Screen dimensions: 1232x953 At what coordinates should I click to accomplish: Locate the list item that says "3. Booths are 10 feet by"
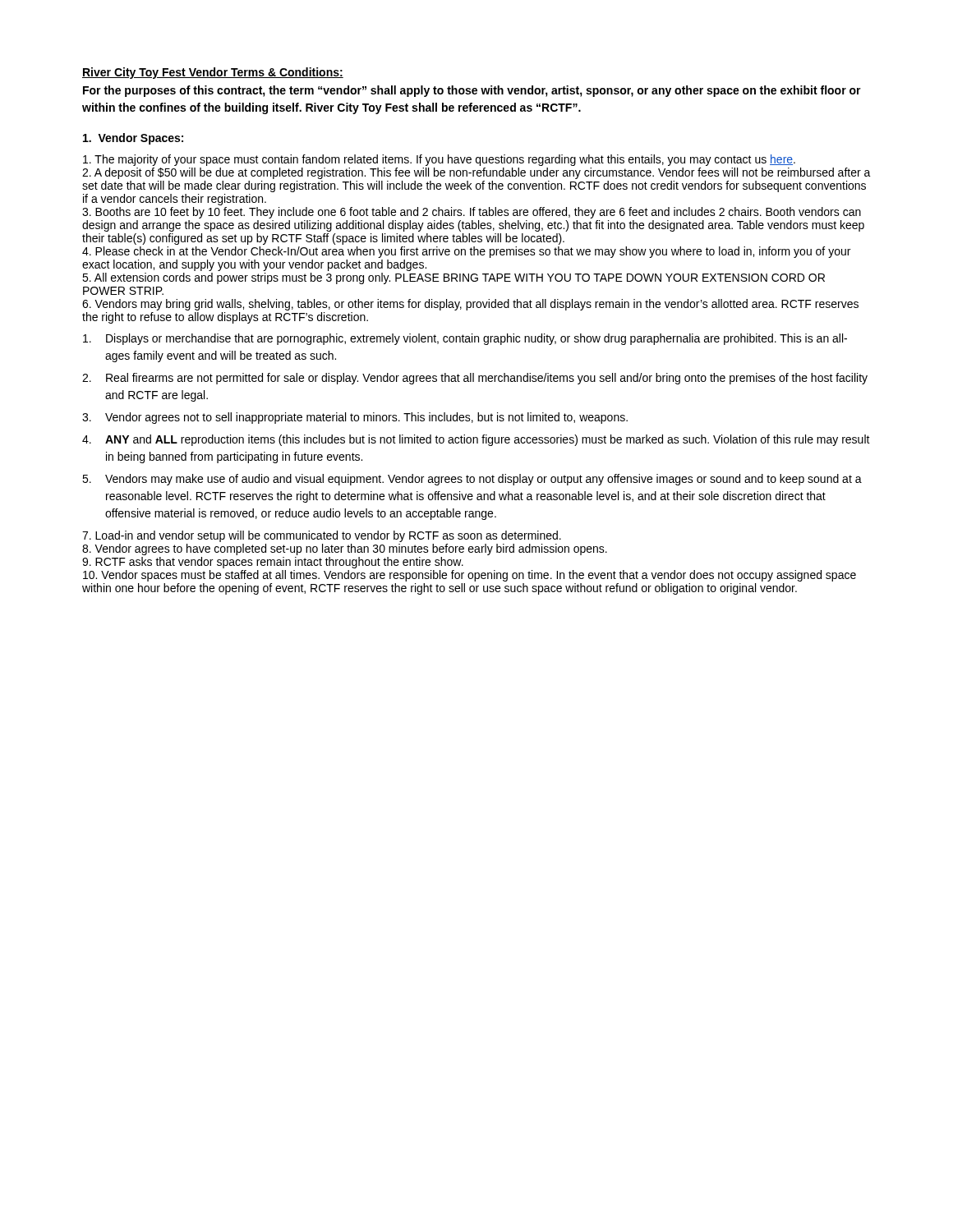tap(476, 225)
